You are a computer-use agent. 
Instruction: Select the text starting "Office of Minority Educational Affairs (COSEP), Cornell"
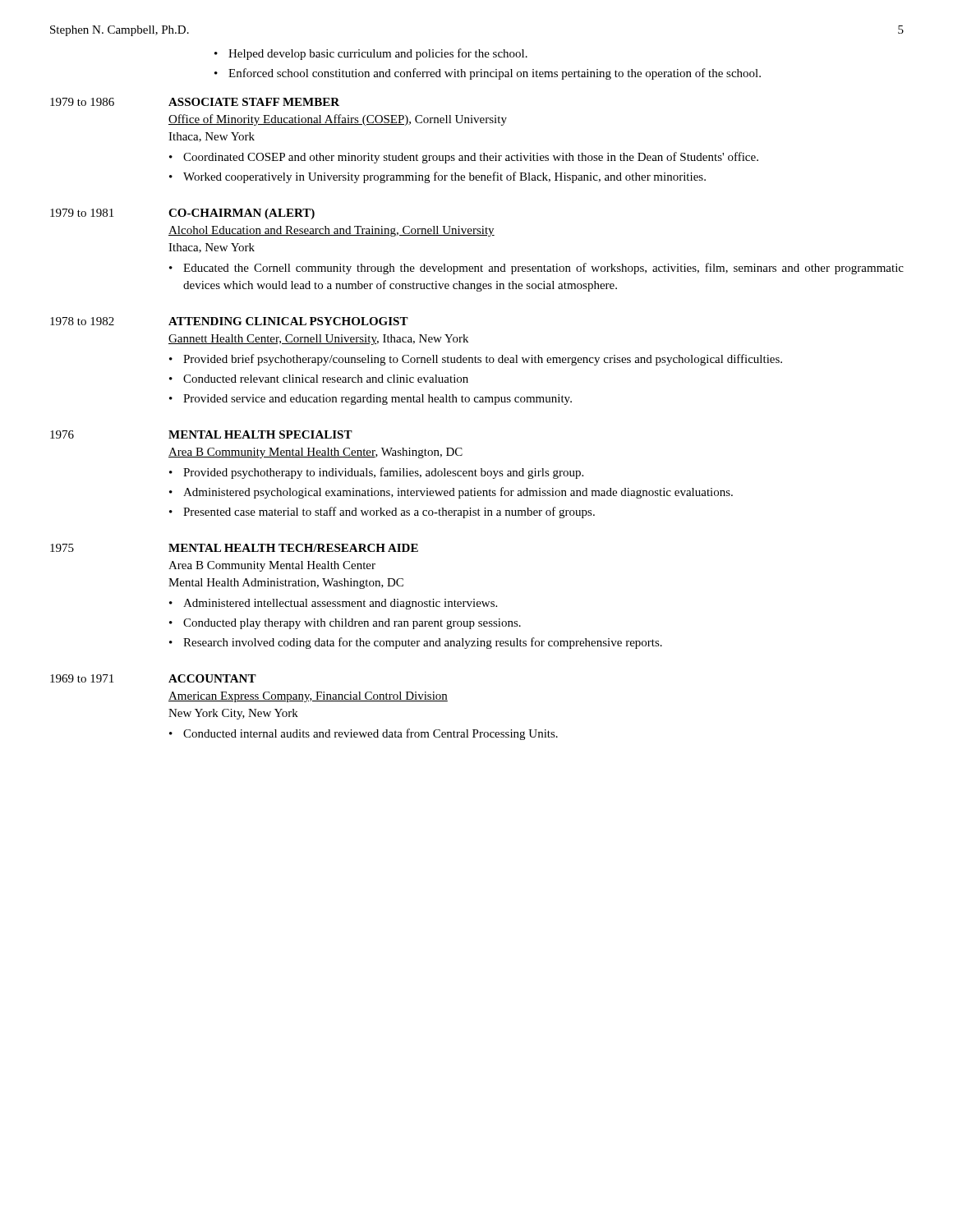click(x=338, y=120)
